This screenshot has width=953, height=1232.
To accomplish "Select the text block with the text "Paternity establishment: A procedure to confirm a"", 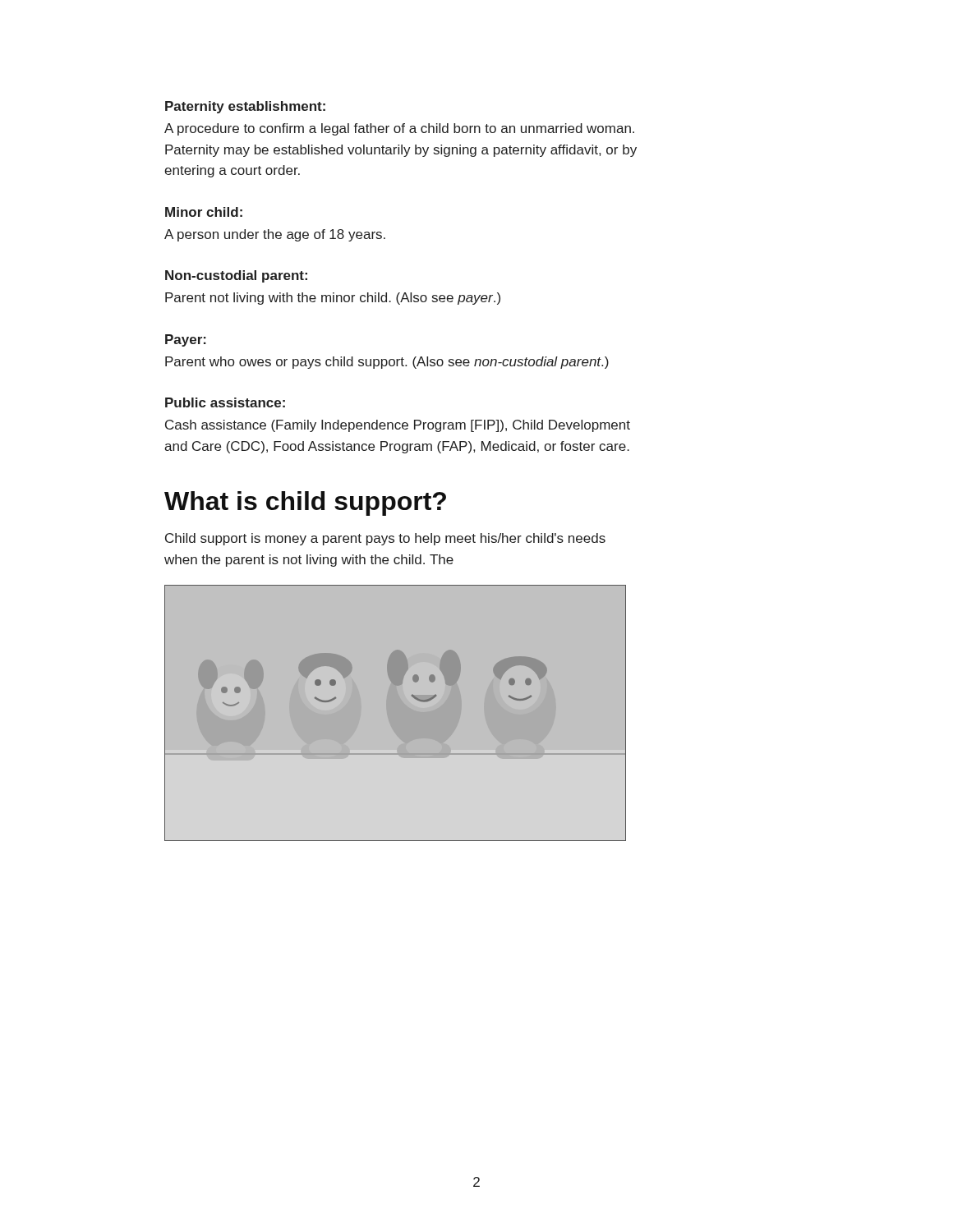I will [x=403, y=140].
